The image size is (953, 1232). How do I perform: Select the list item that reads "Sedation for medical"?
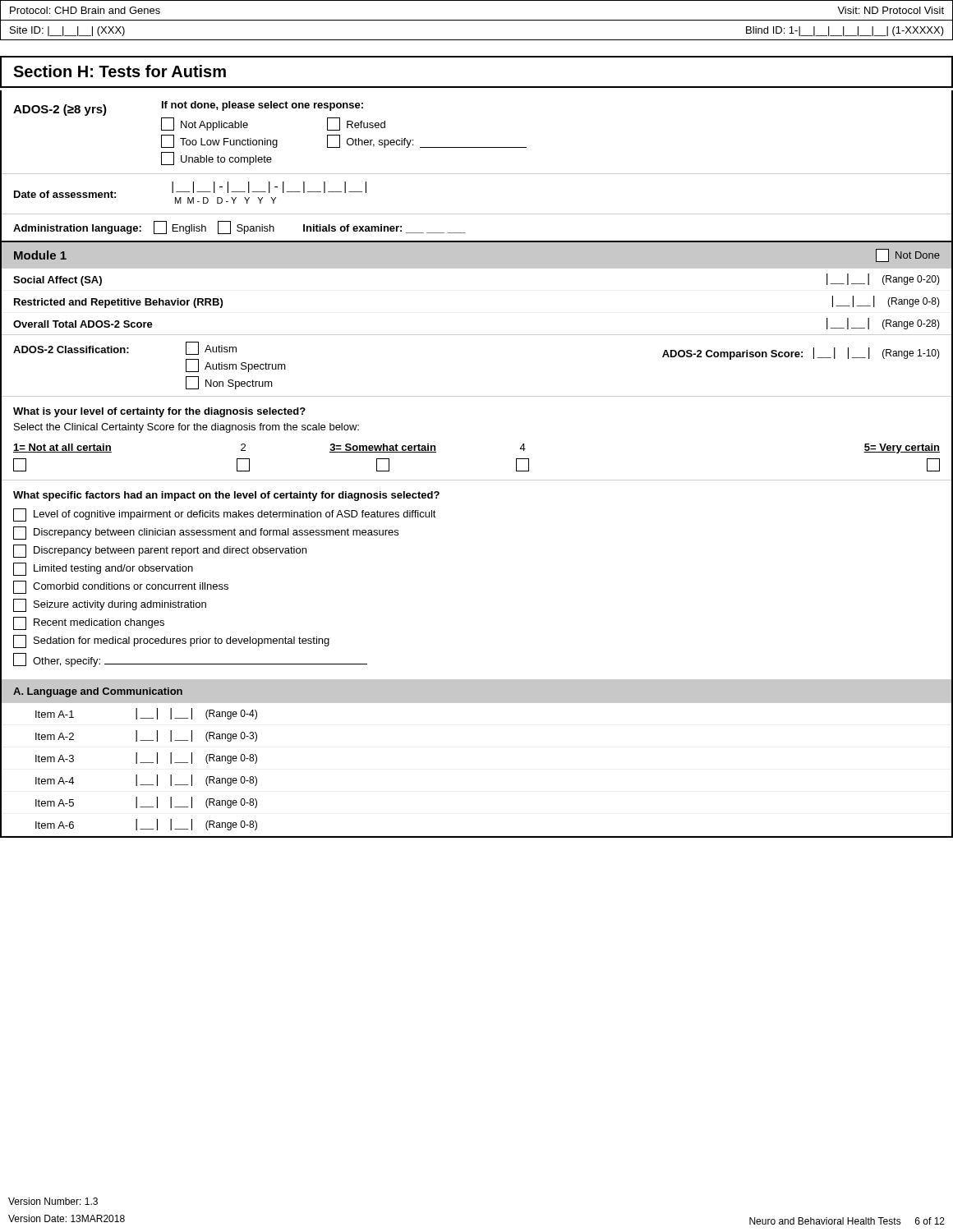point(171,641)
